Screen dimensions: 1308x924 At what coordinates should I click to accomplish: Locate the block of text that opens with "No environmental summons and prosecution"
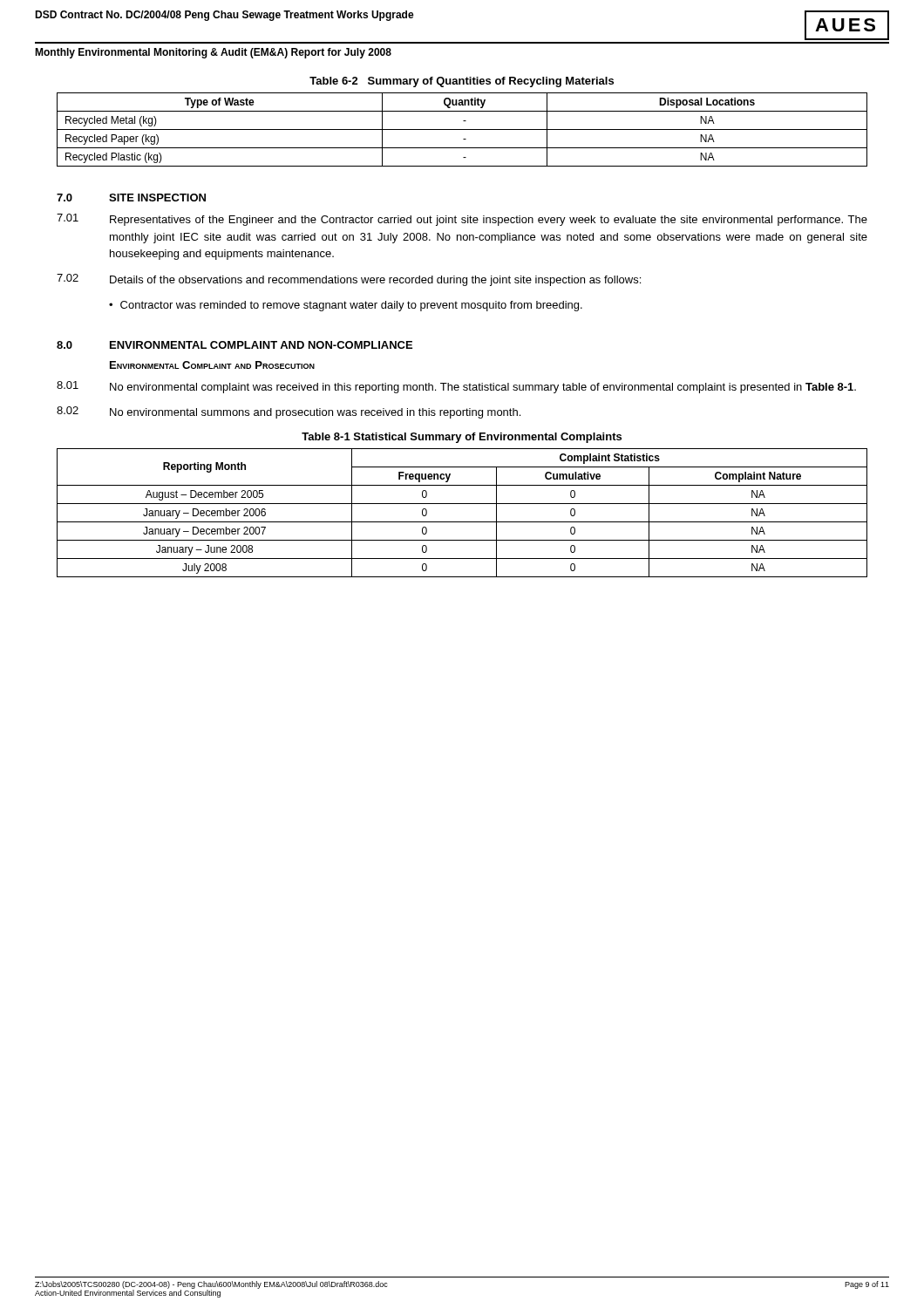[315, 412]
